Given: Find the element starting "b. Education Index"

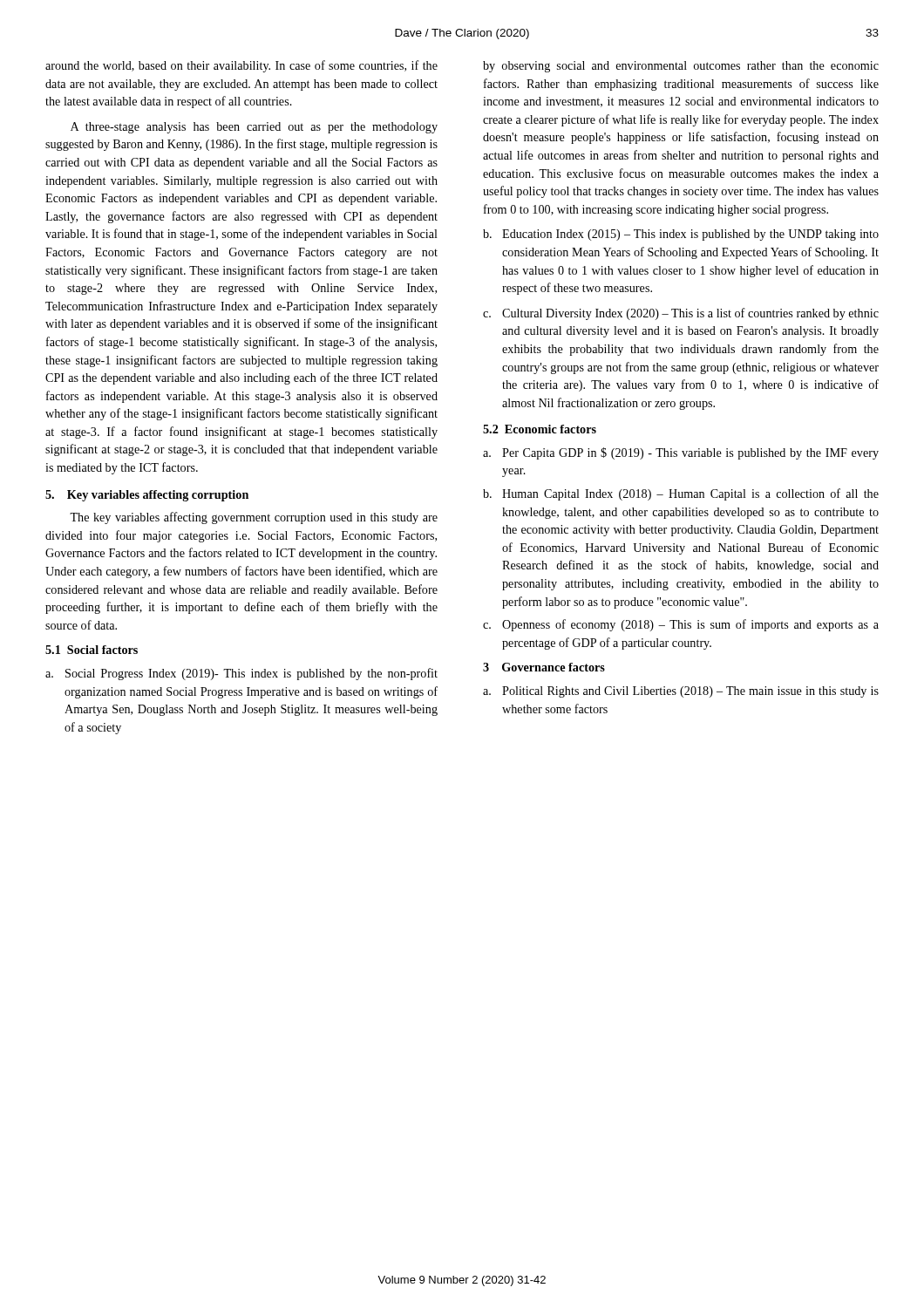Looking at the screenshot, I should click(x=681, y=261).
